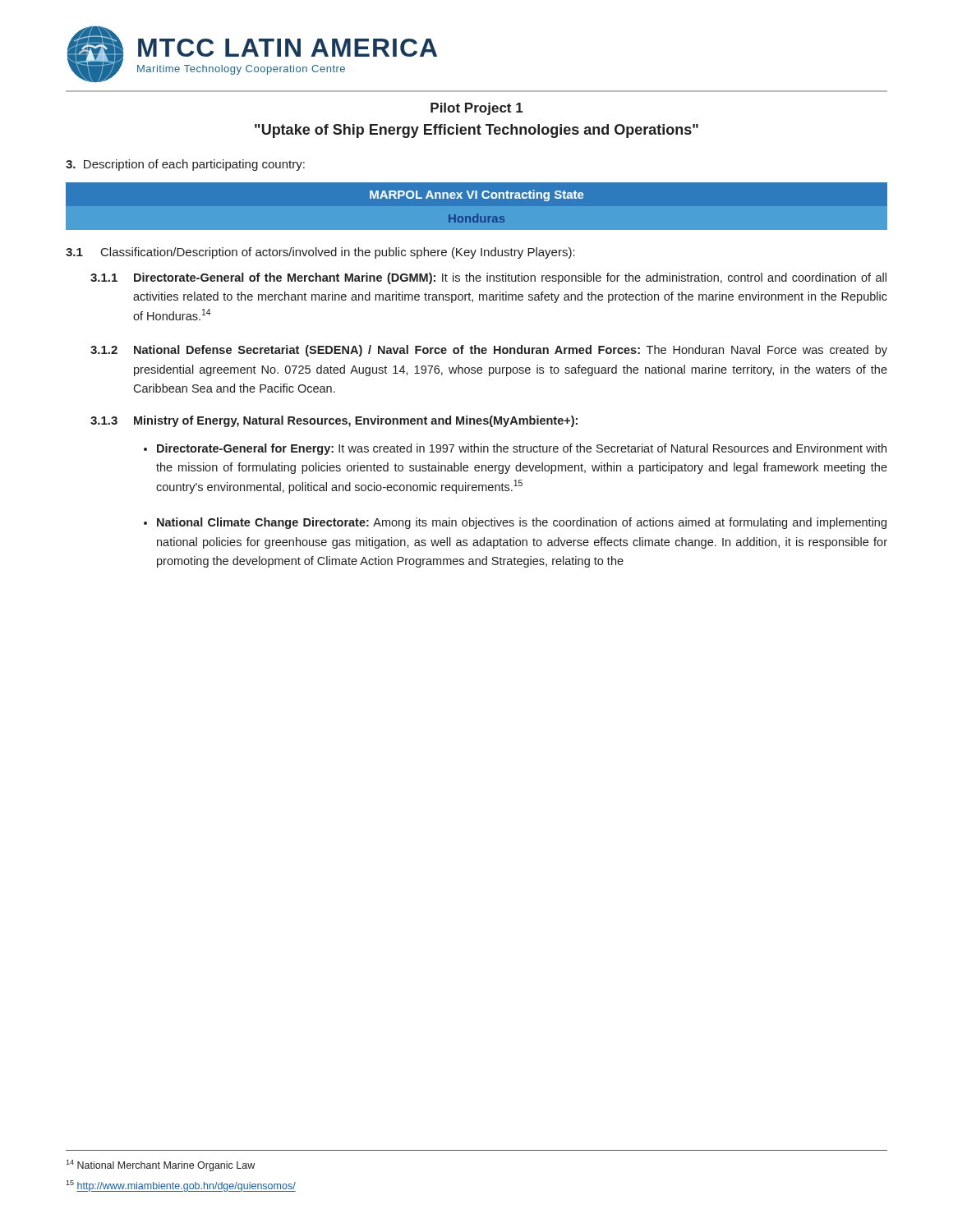Navigate to the element starting "3. Description of"

tap(186, 164)
